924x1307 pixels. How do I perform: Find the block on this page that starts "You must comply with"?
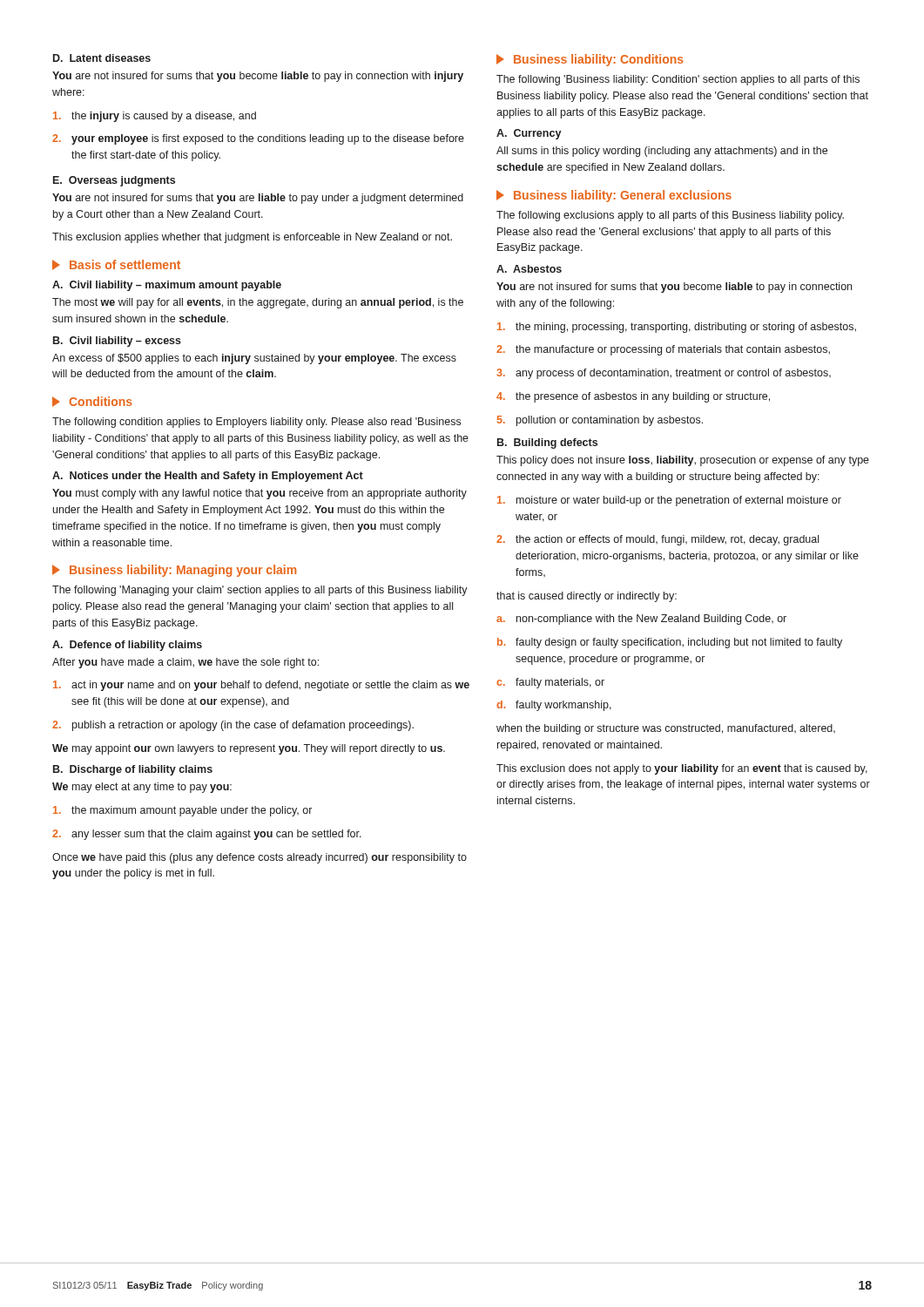(x=261, y=518)
